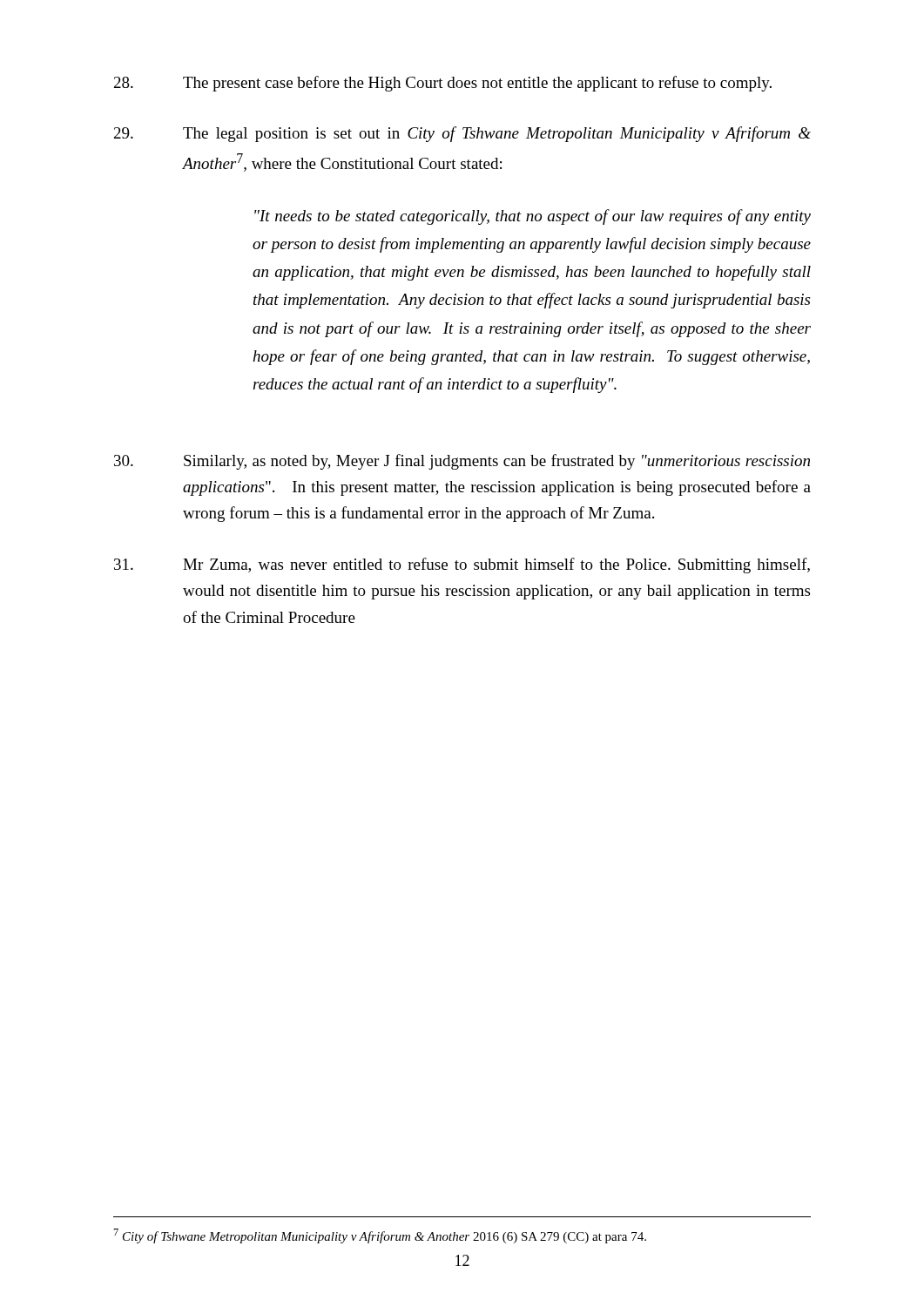Locate the text block starting "7 City of Tshwane Metropolitan Municipality"
The width and height of the screenshot is (924, 1307).
click(380, 1234)
